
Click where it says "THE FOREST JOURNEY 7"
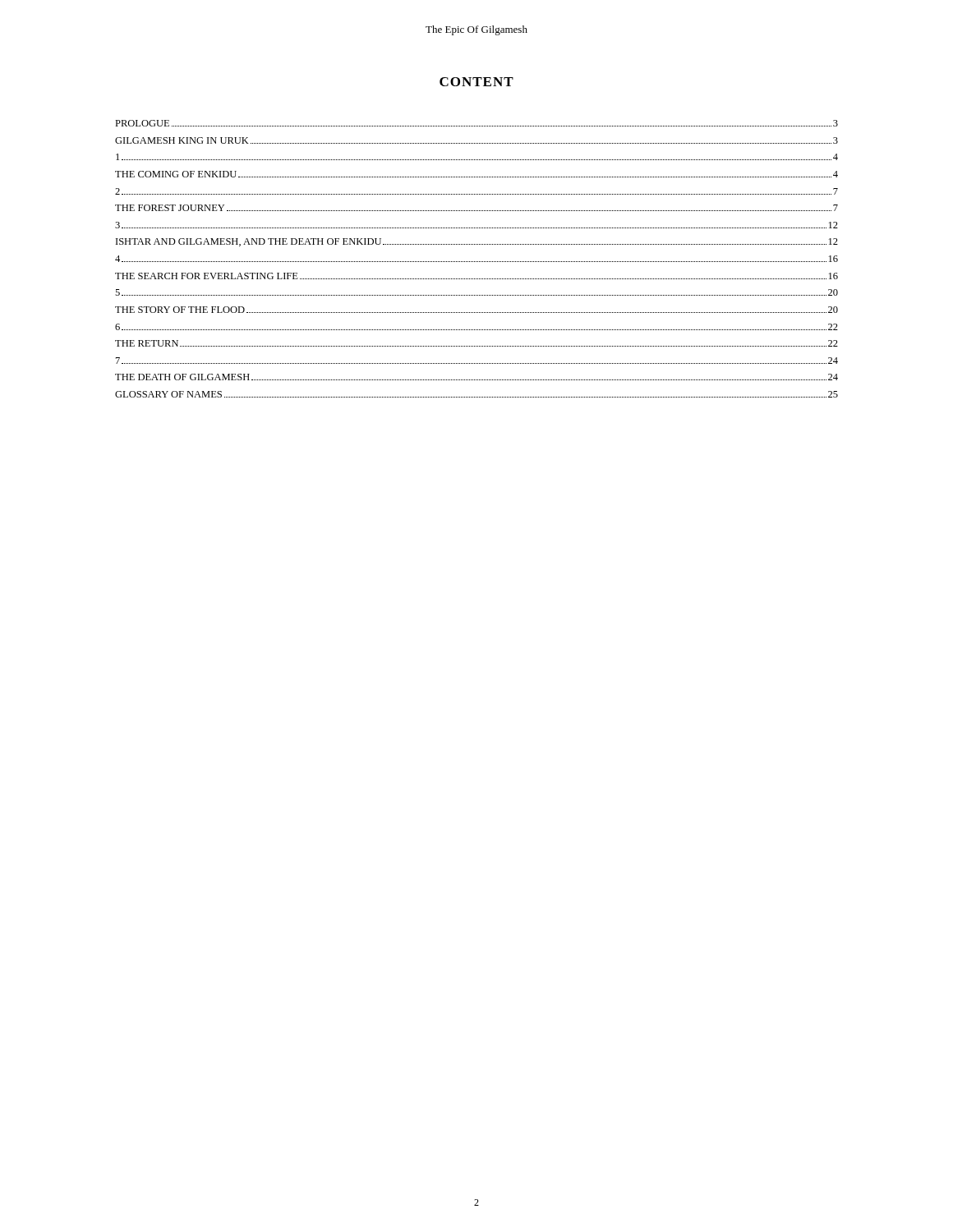click(476, 208)
